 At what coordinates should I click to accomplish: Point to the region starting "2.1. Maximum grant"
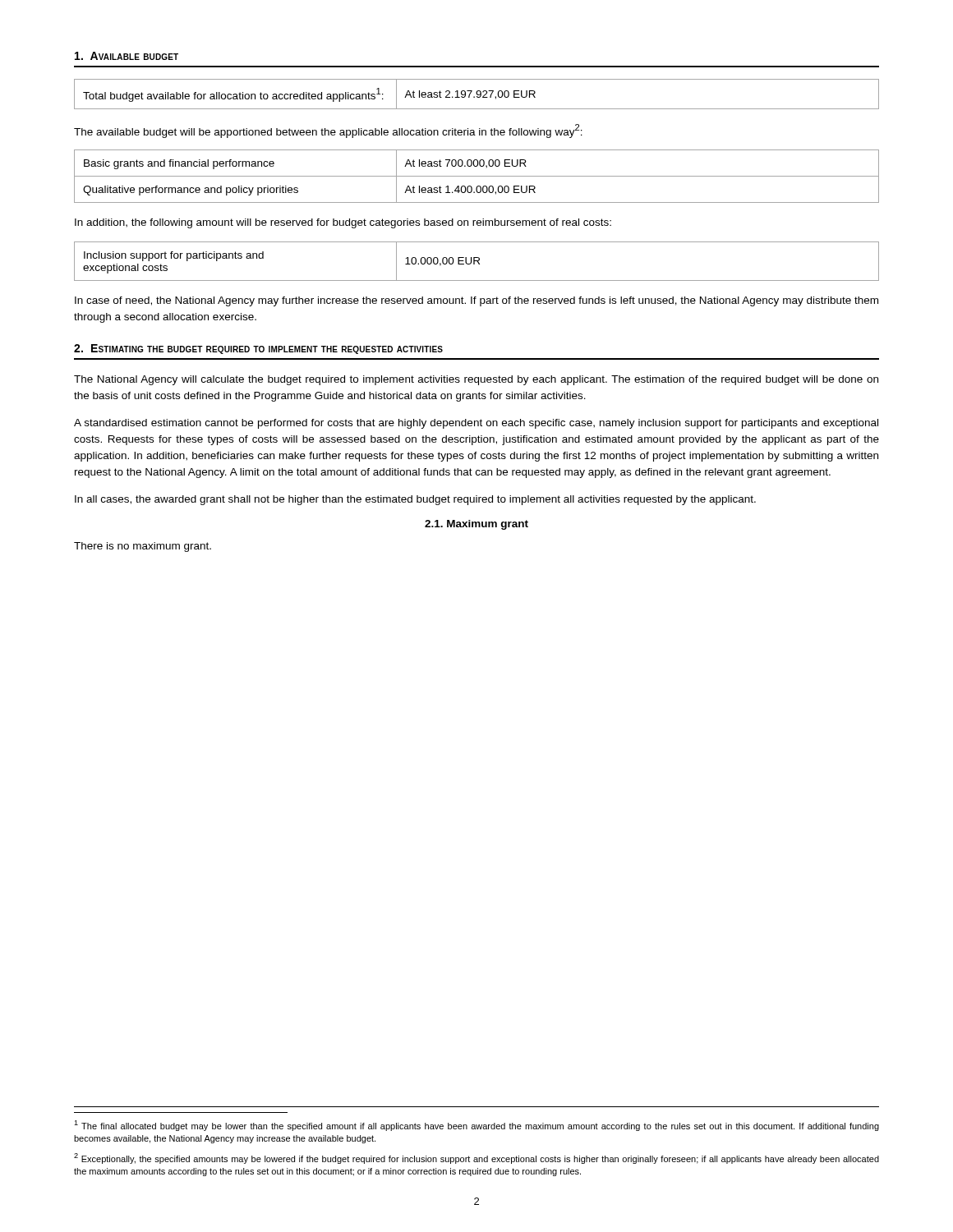pyautogui.click(x=476, y=523)
